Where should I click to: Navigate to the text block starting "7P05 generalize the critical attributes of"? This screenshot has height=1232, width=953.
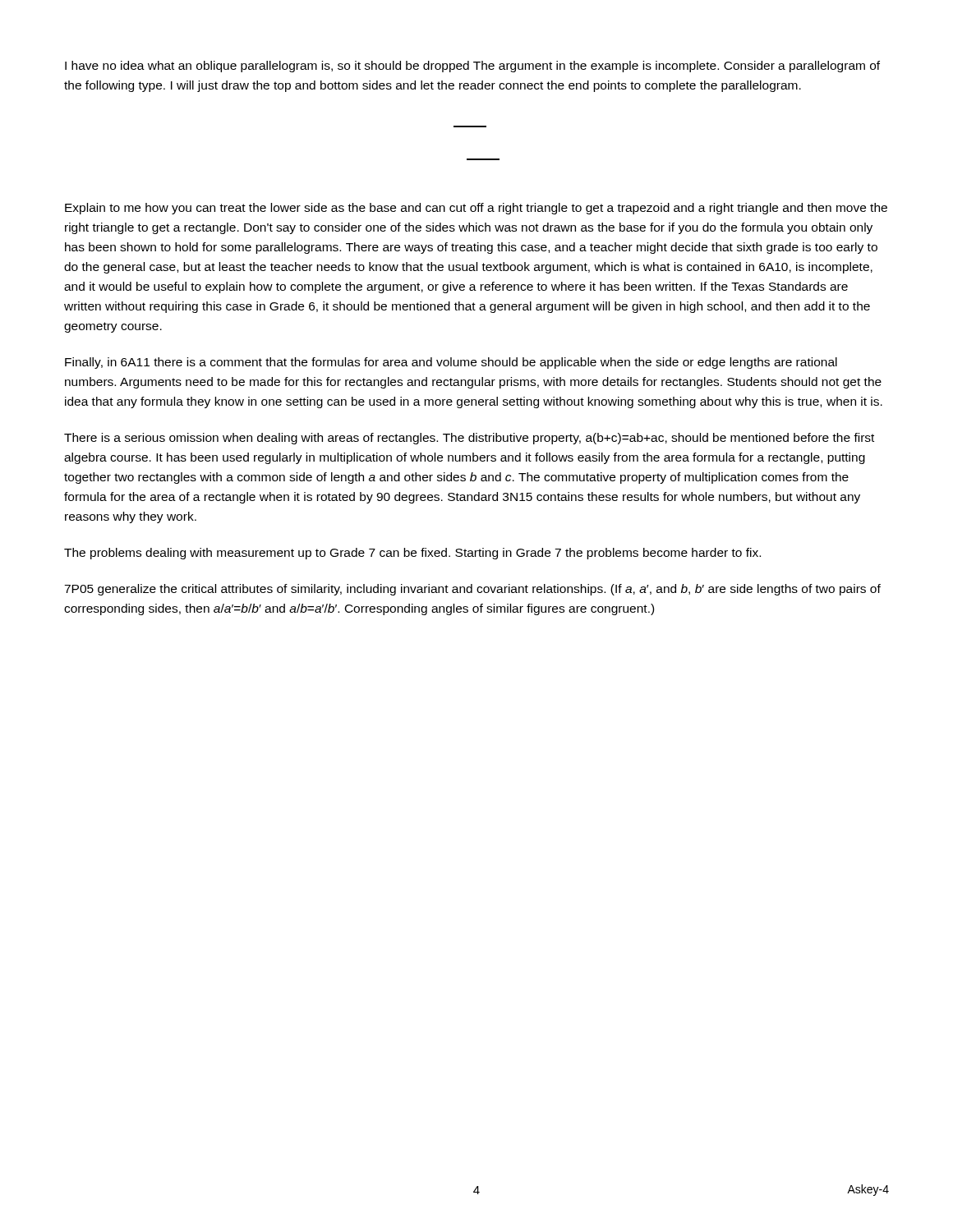[472, 599]
